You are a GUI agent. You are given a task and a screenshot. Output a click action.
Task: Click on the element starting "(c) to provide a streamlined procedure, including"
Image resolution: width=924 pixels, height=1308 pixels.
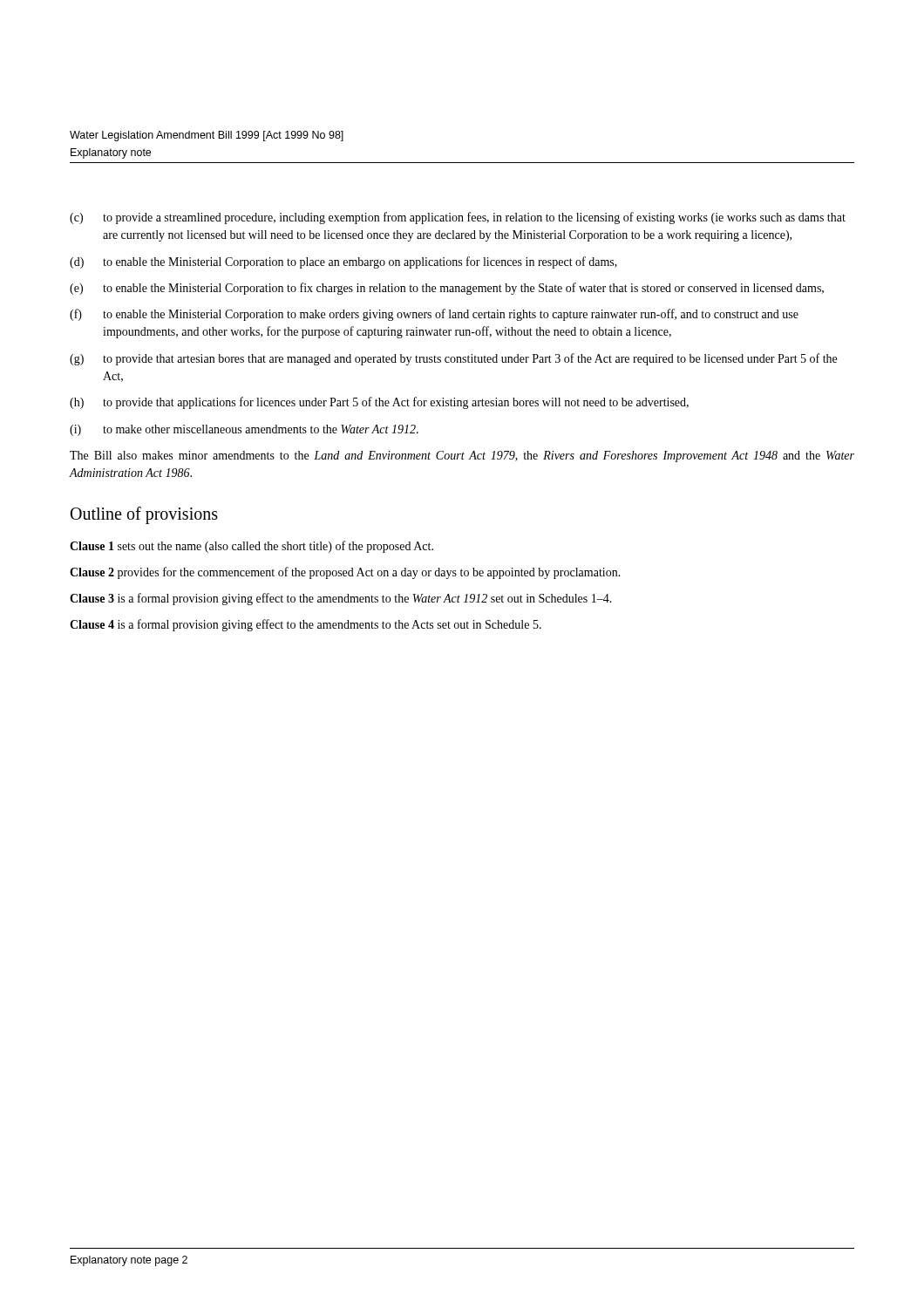click(462, 227)
